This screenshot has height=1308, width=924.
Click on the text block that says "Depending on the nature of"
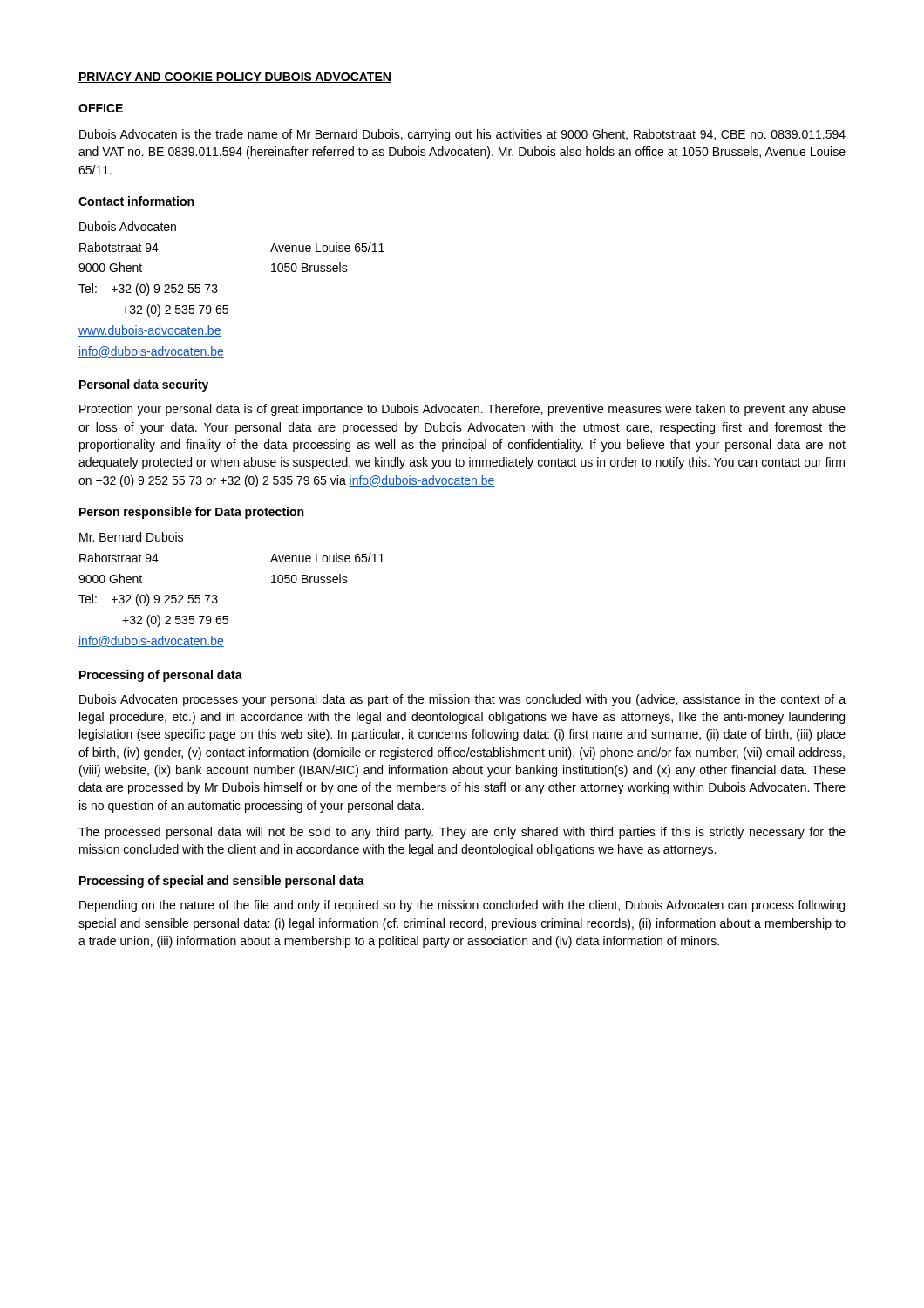(462, 923)
